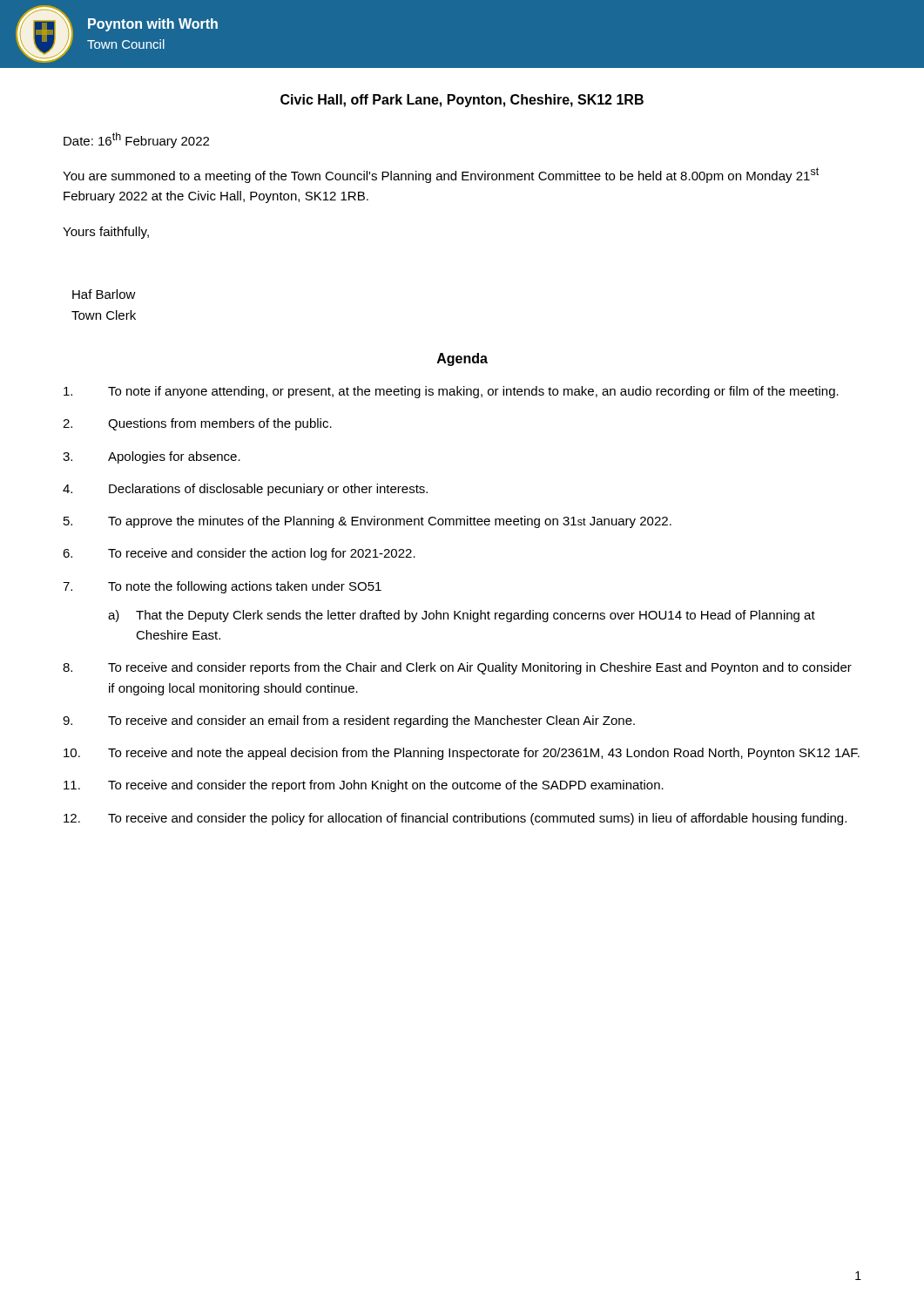924x1307 pixels.
Task: Find the block on this page that starts "5. To approve the minutes"
Action: 367,521
